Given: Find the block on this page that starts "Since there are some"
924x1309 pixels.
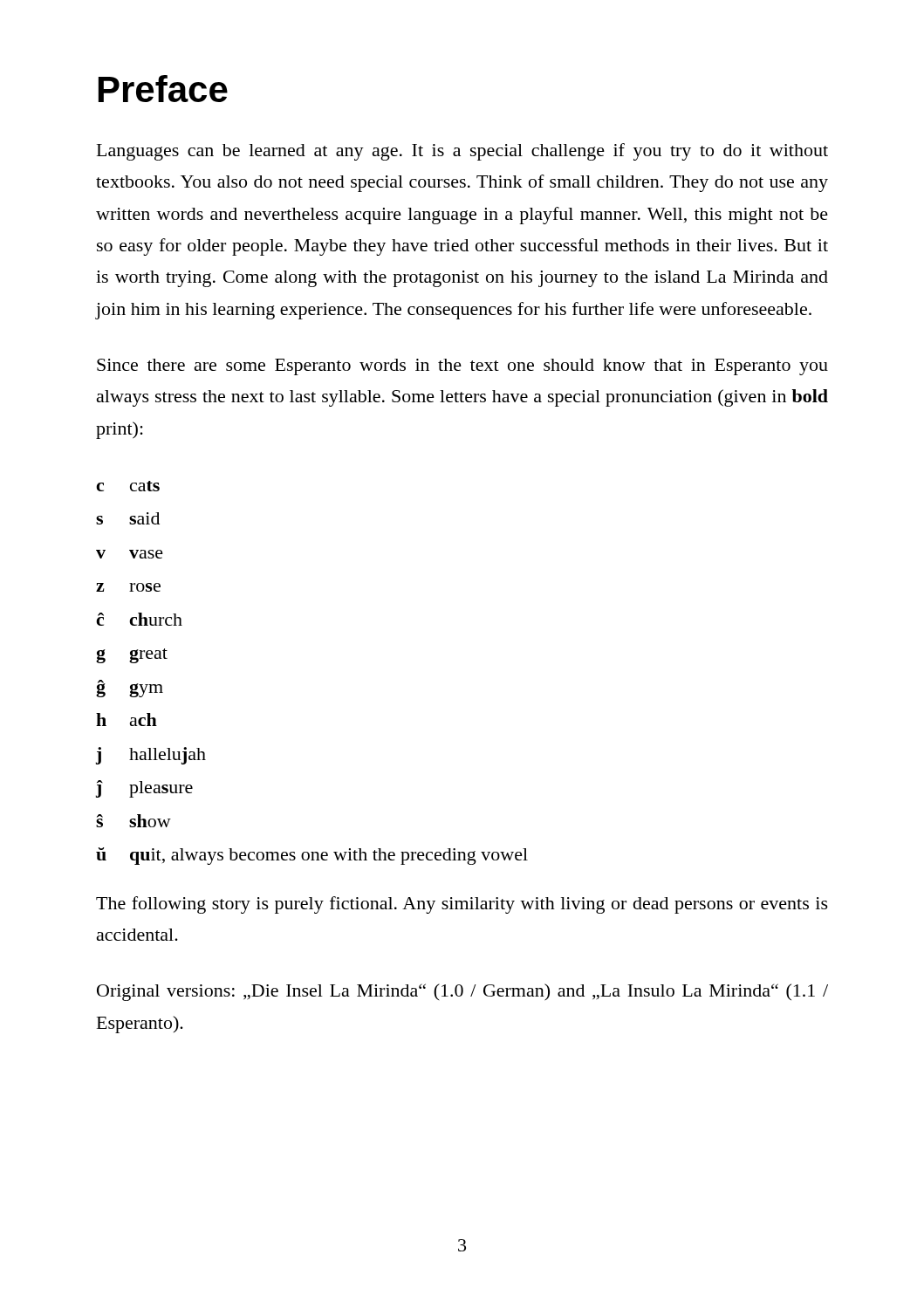Looking at the screenshot, I should pyautogui.click(x=462, y=396).
